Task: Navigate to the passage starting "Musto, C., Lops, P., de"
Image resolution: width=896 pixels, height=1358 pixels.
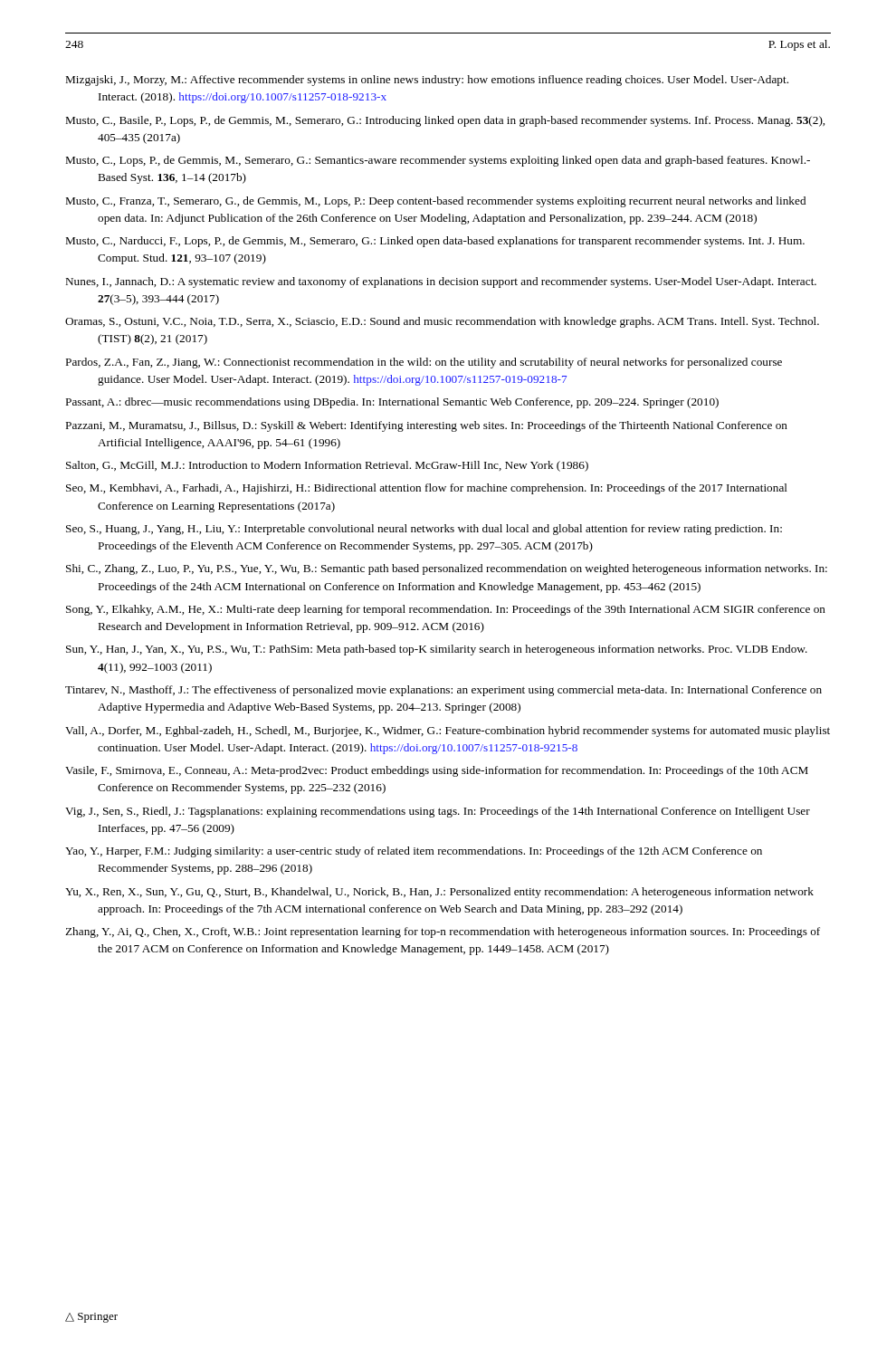Action: click(x=438, y=169)
